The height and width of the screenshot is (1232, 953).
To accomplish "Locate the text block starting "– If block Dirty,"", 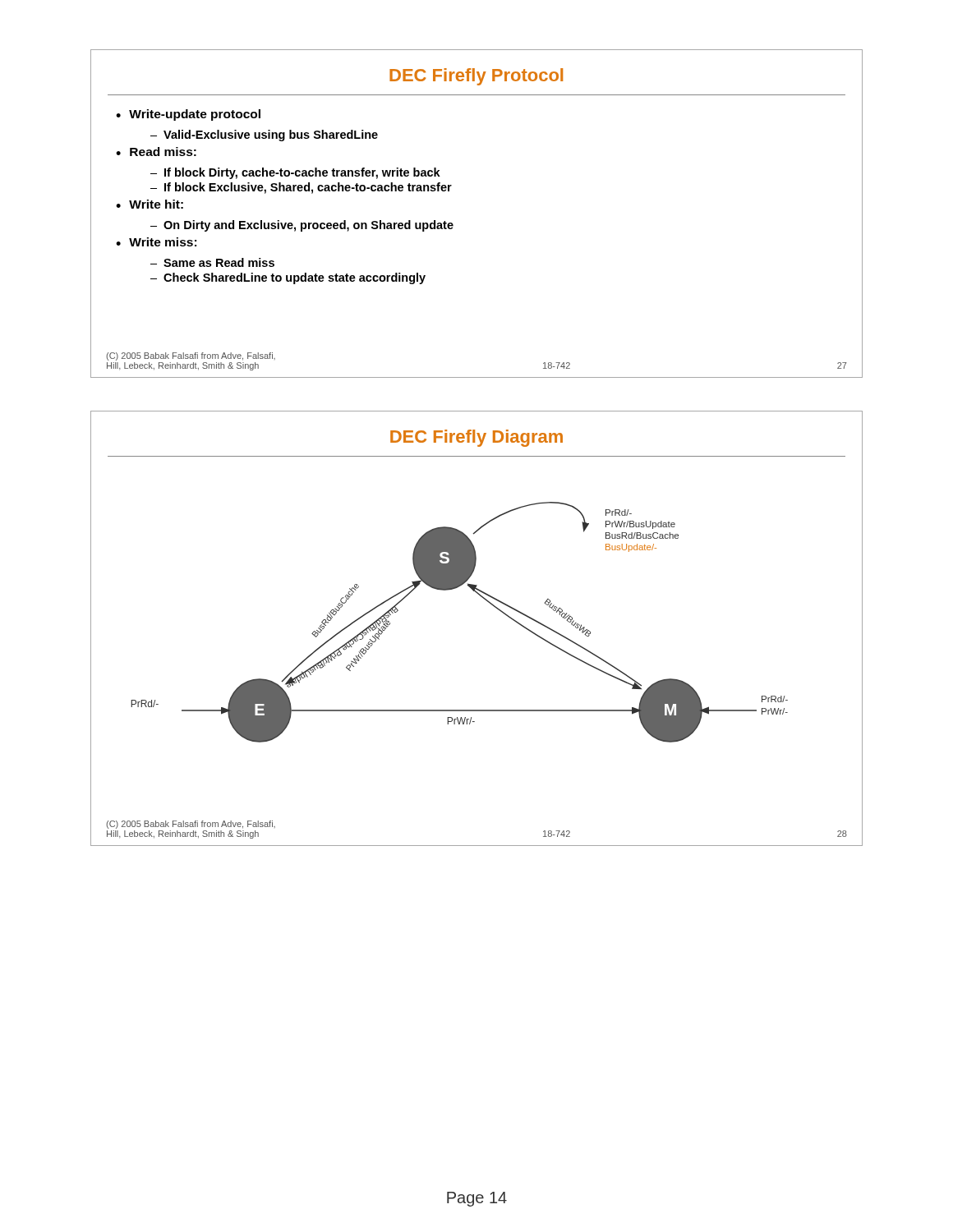I will [x=295, y=172].
